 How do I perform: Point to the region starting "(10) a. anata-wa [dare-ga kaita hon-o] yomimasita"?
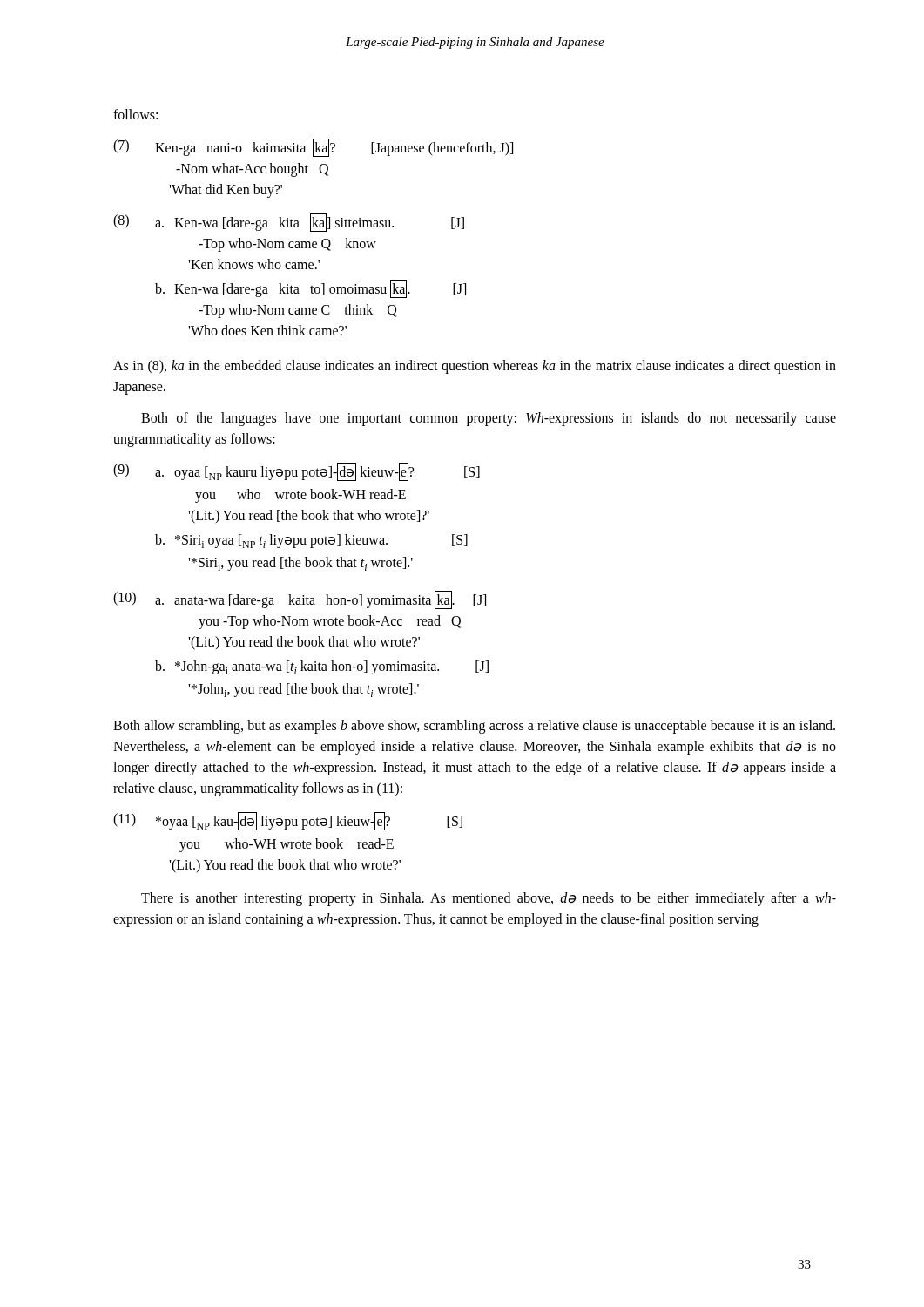pyautogui.click(x=300, y=600)
